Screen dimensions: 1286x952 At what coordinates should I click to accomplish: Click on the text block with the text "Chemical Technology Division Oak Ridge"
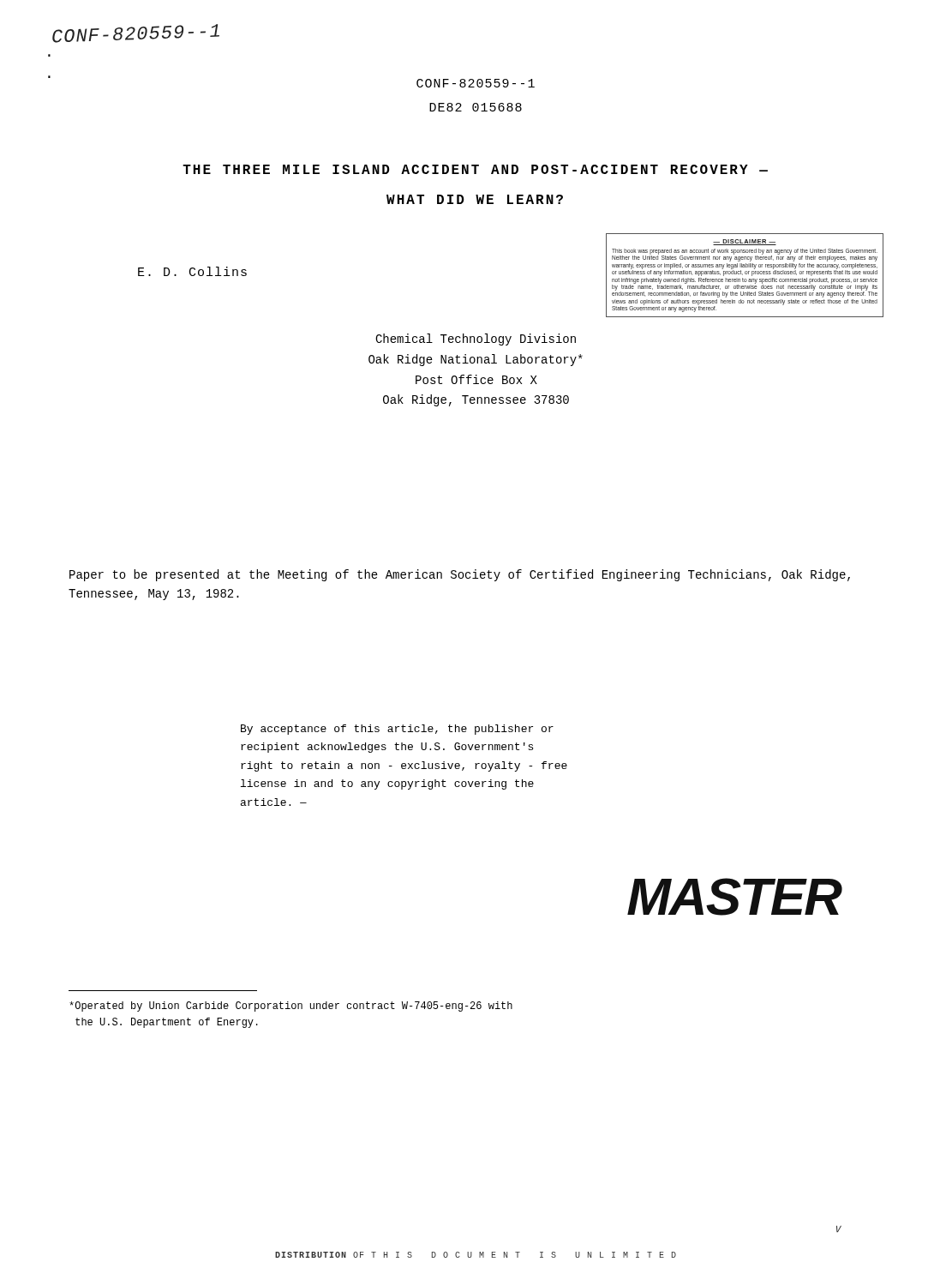tap(476, 370)
